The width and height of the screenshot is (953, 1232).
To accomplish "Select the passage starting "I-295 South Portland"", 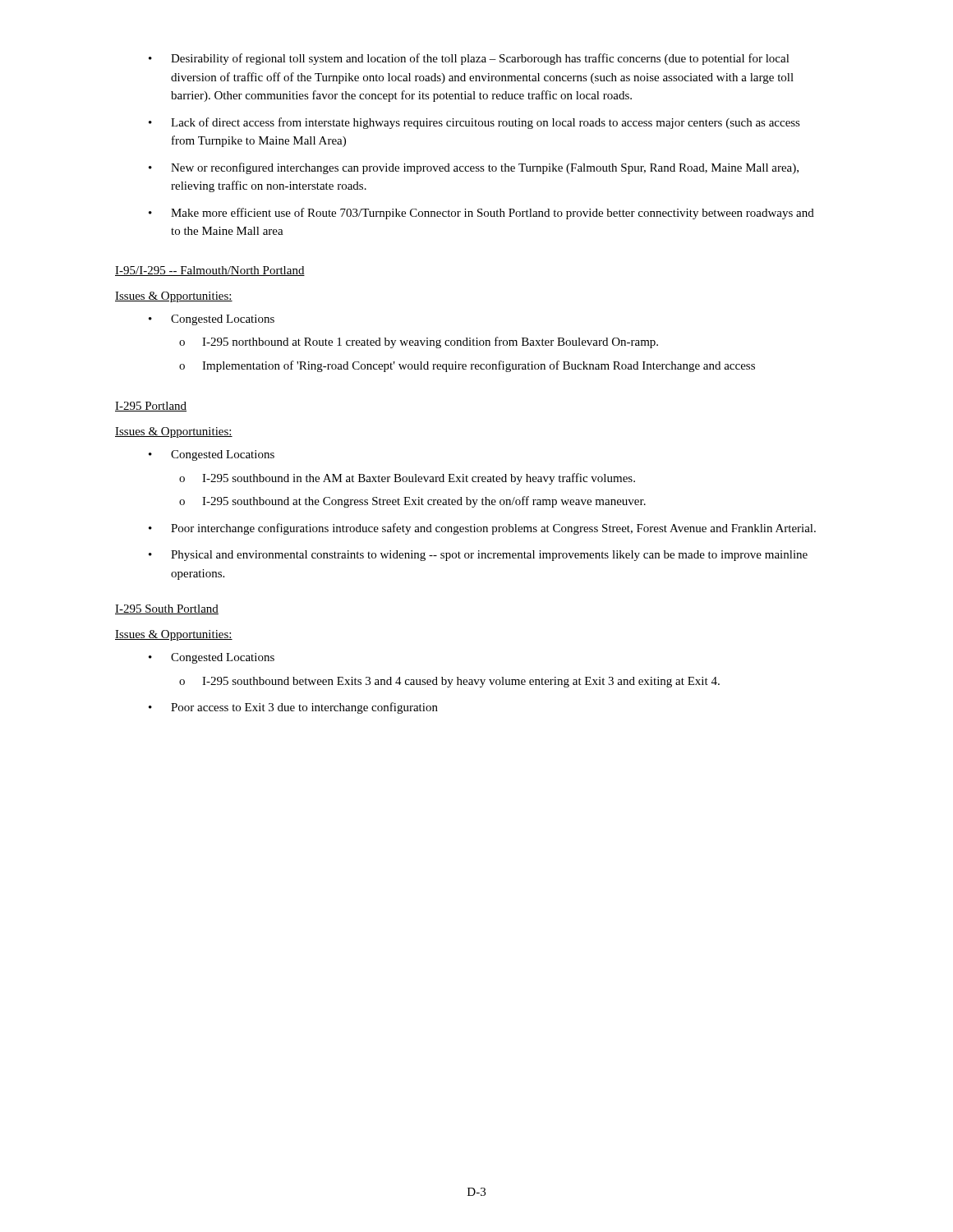I will tap(167, 609).
